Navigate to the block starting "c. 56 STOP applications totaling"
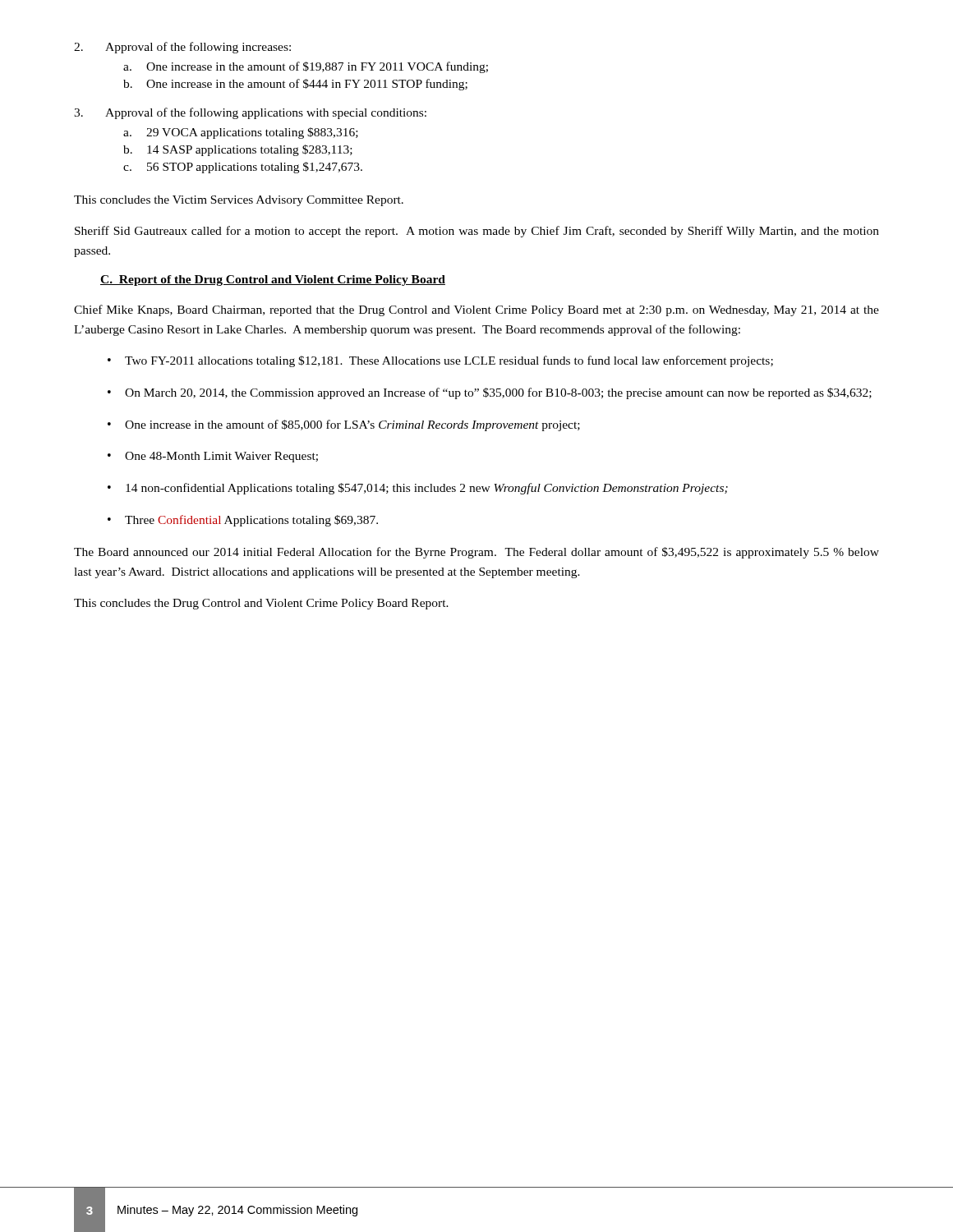Screen dimensions: 1232x953 243,168
